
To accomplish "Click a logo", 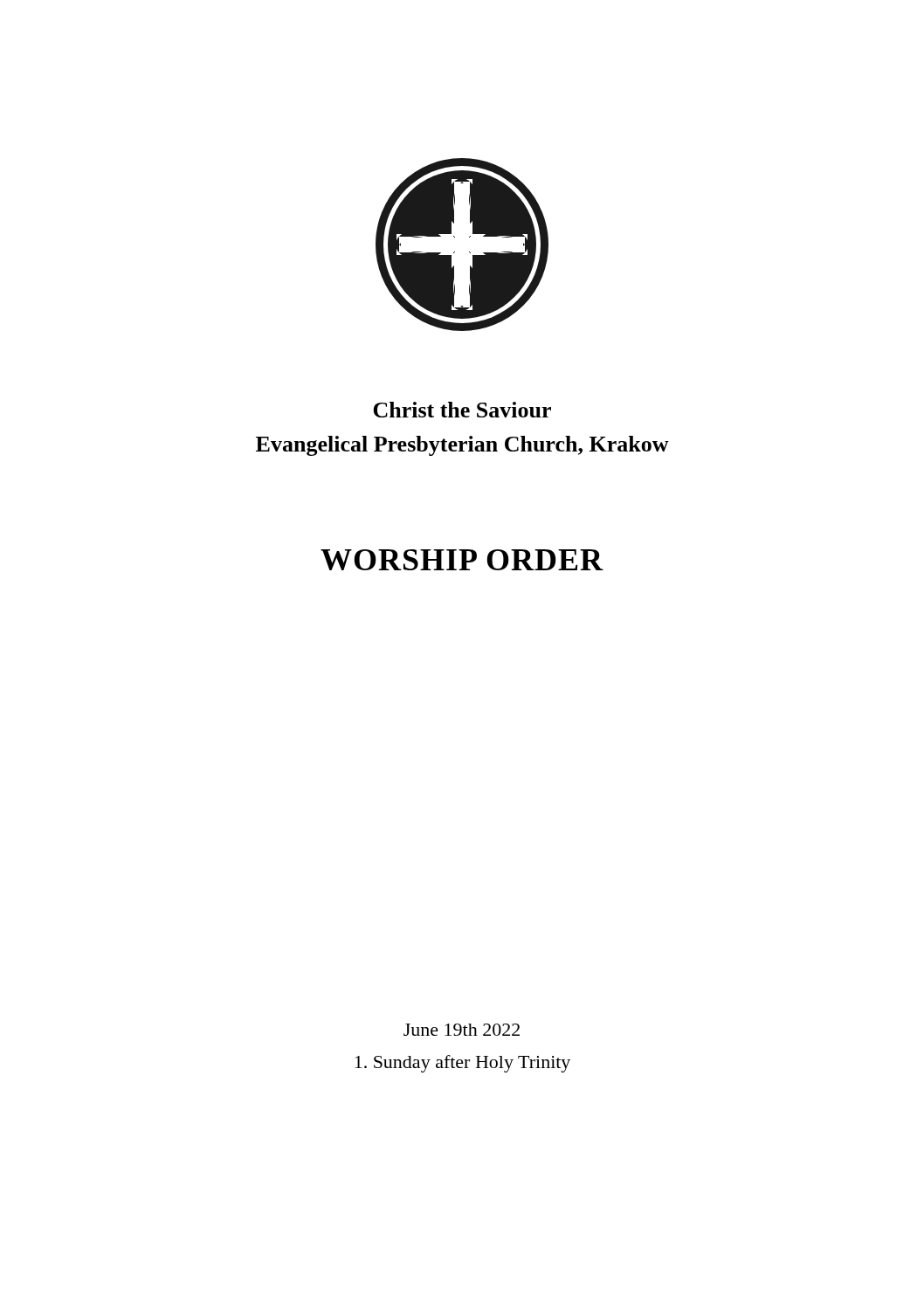I will (462, 246).
